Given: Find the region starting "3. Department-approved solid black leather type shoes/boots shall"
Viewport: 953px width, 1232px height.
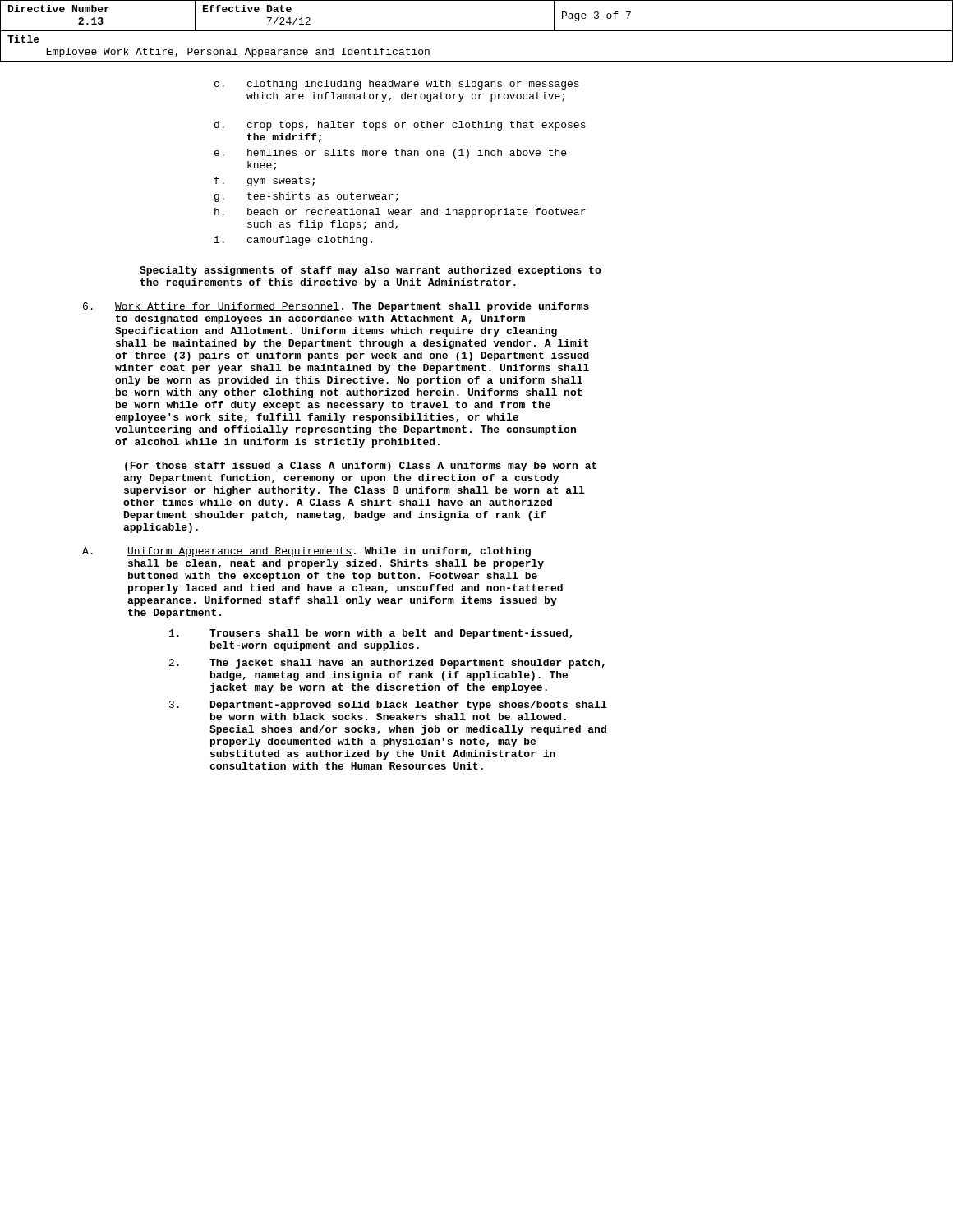Looking at the screenshot, I should pos(544,736).
